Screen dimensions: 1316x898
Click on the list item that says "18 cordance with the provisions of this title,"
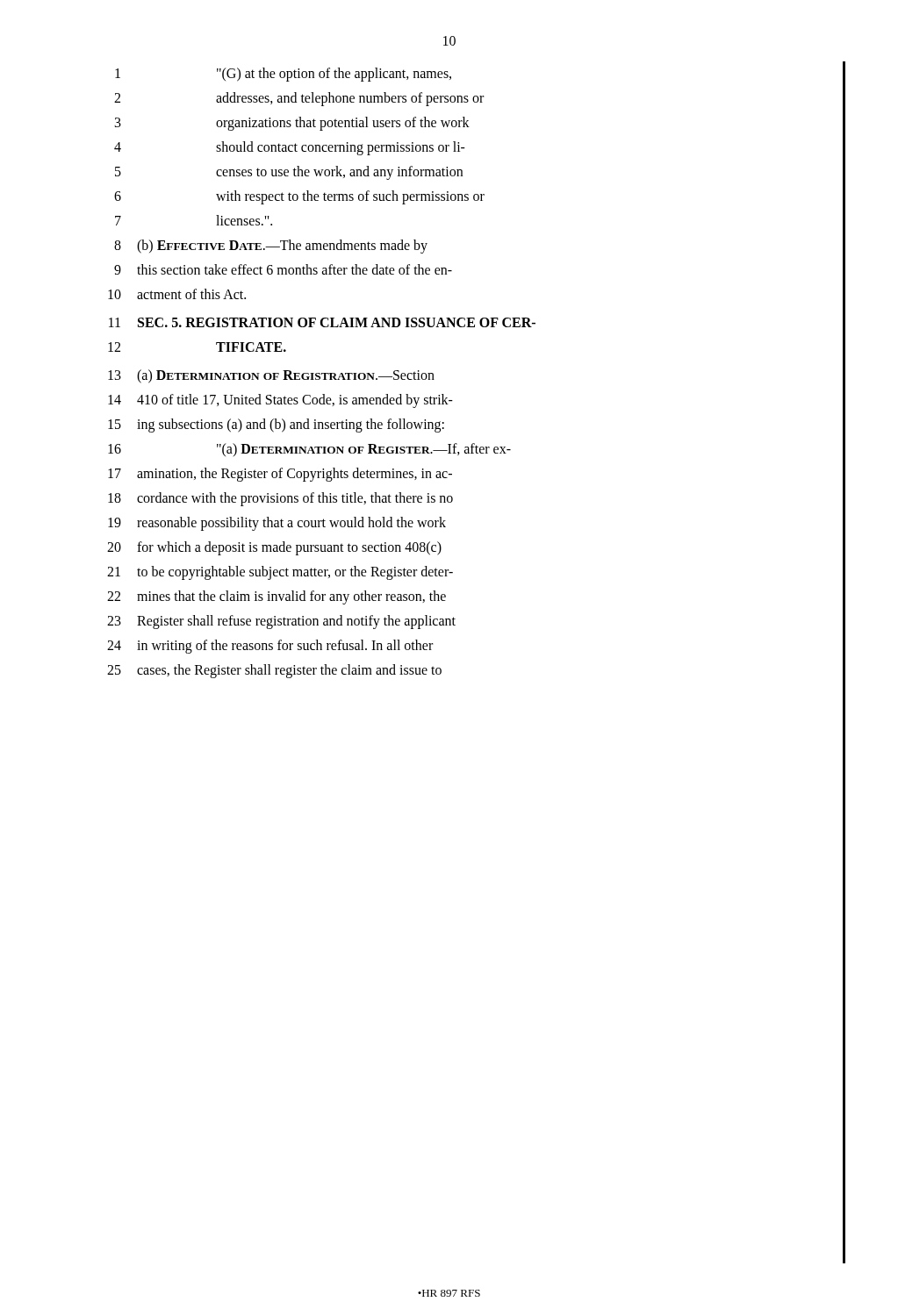[458, 498]
